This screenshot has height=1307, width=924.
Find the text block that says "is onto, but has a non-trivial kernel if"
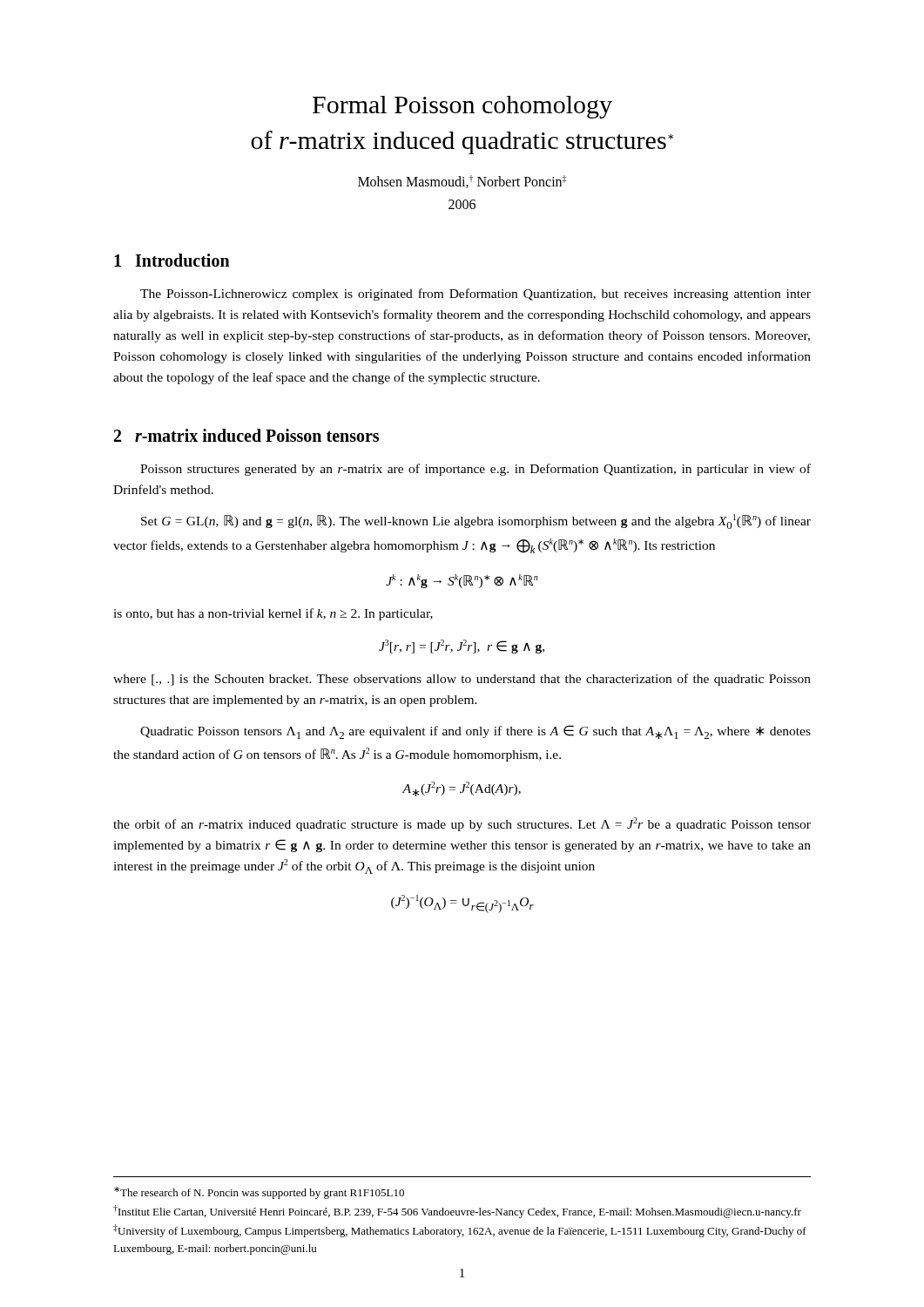(273, 614)
